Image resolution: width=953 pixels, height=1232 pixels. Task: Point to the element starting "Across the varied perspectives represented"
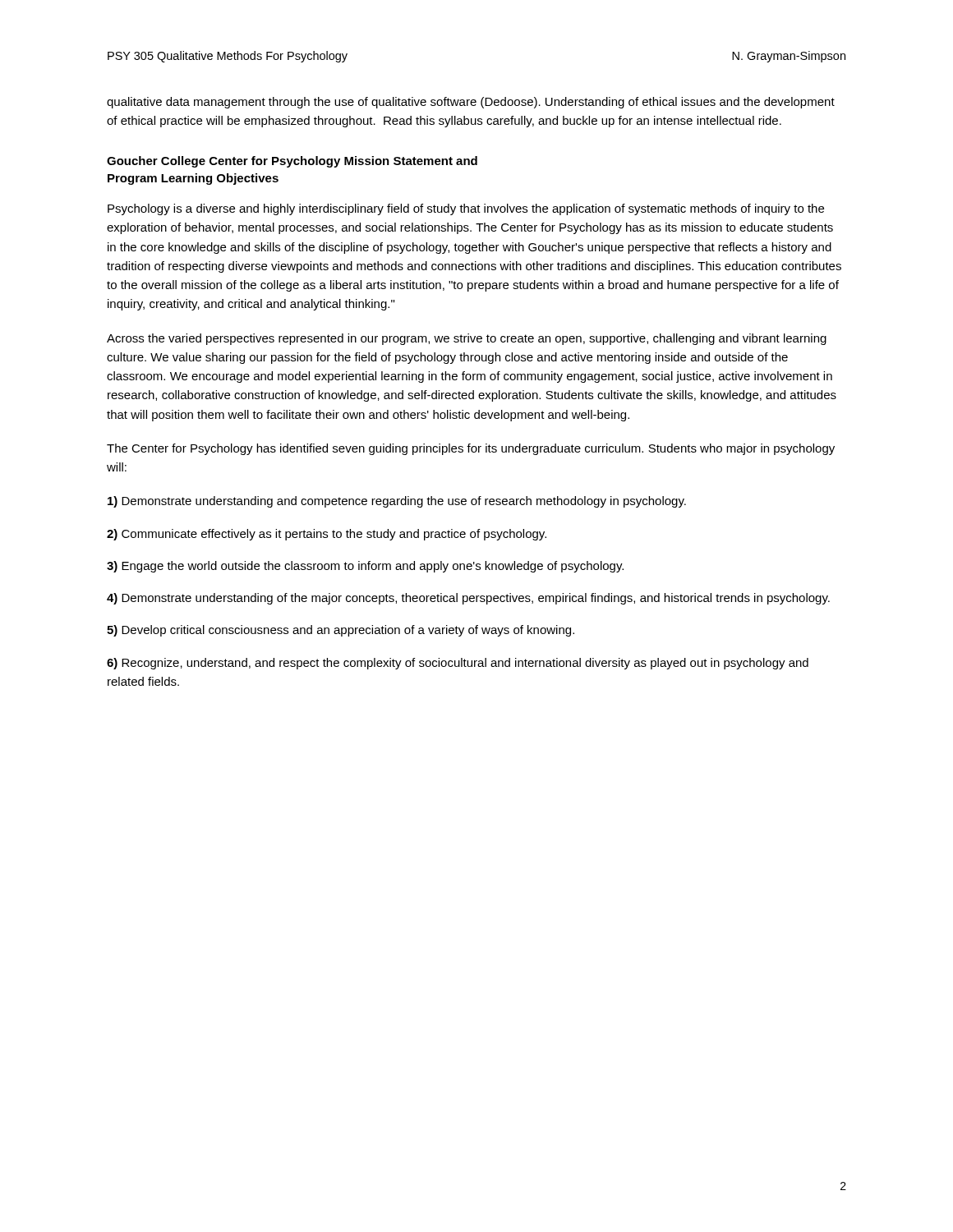coord(472,376)
